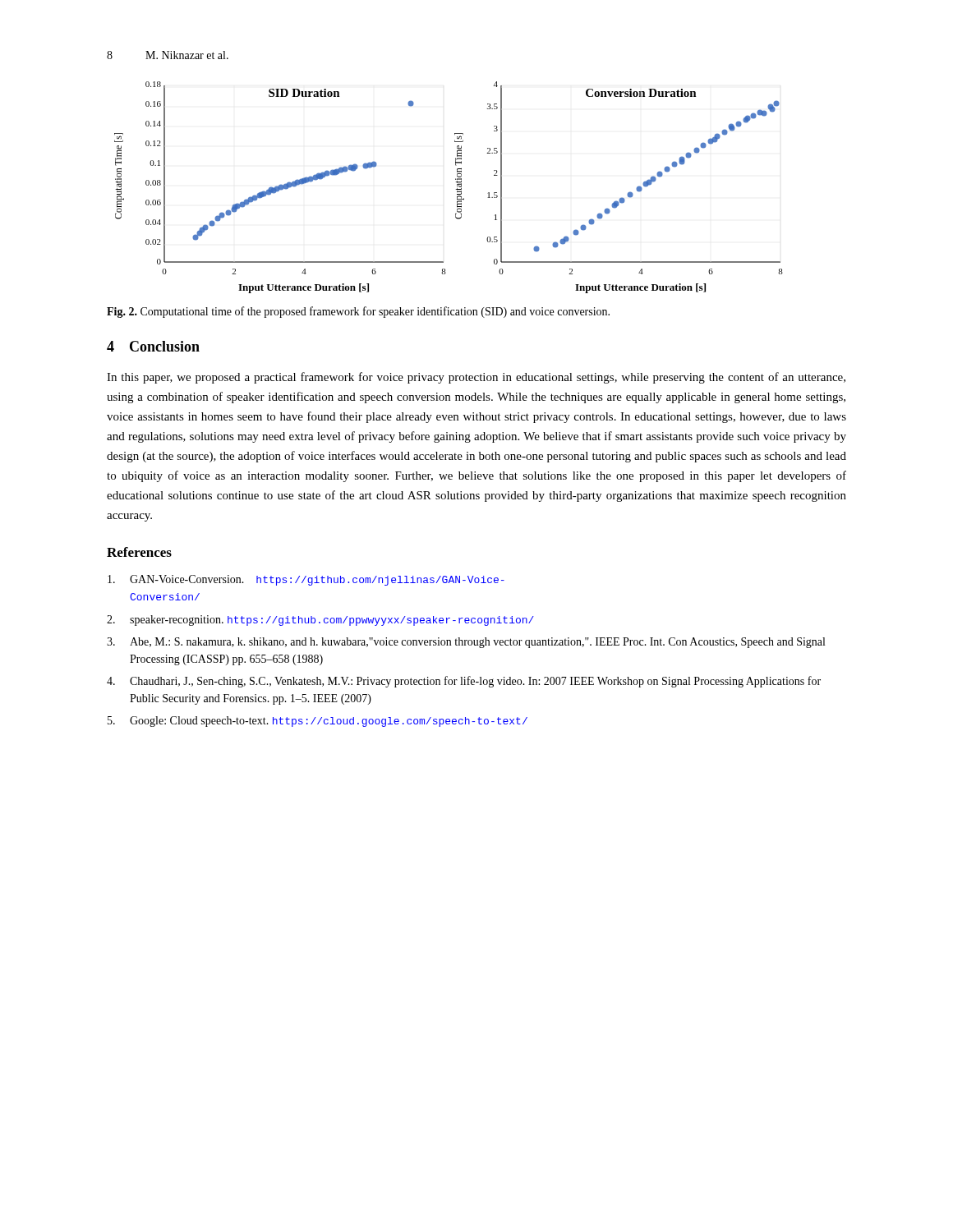Image resolution: width=953 pixels, height=1232 pixels.
Task: Find the continuous plot
Action: [476, 188]
